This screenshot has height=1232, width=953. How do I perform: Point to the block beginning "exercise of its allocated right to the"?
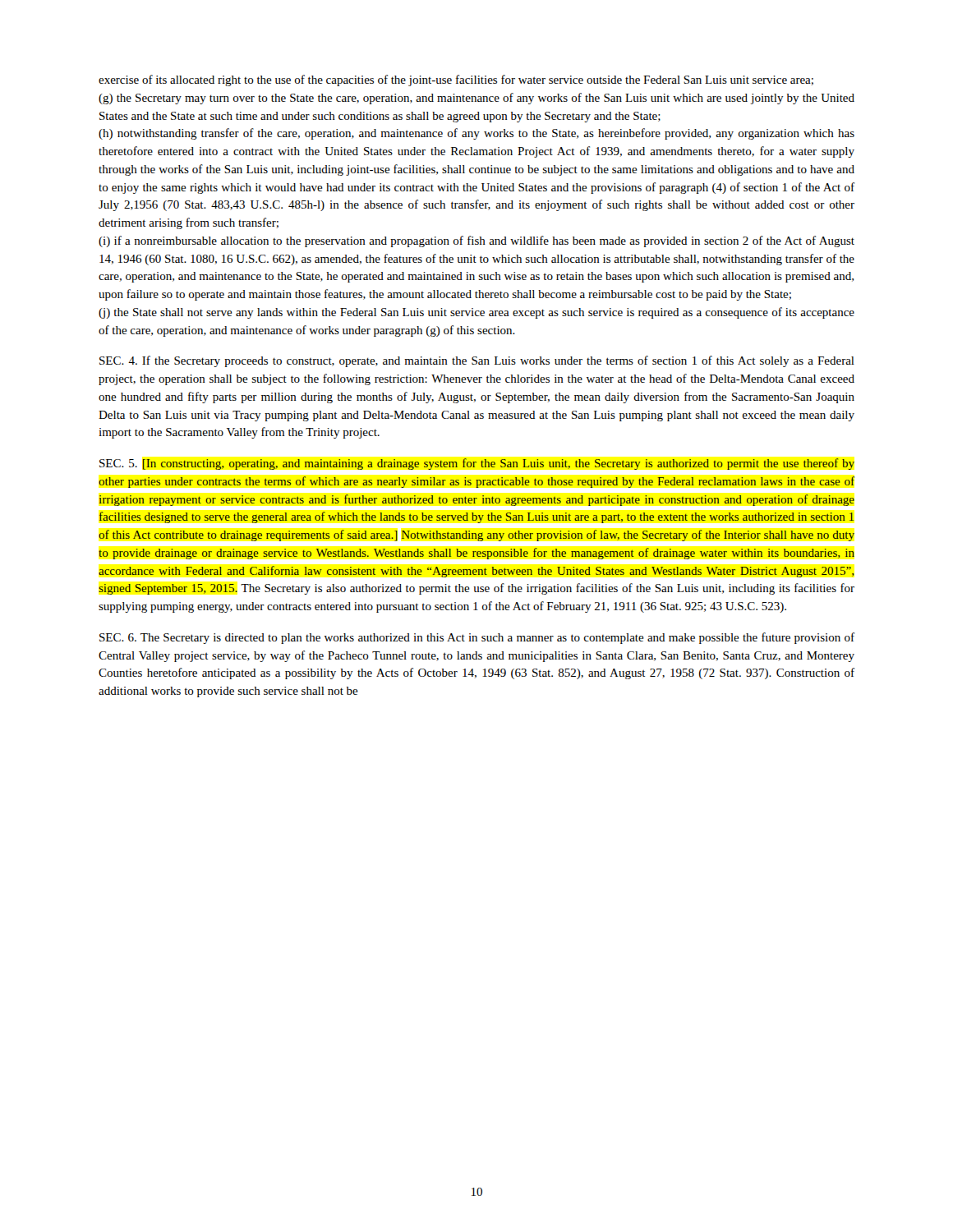pyautogui.click(x=476, y=205)
